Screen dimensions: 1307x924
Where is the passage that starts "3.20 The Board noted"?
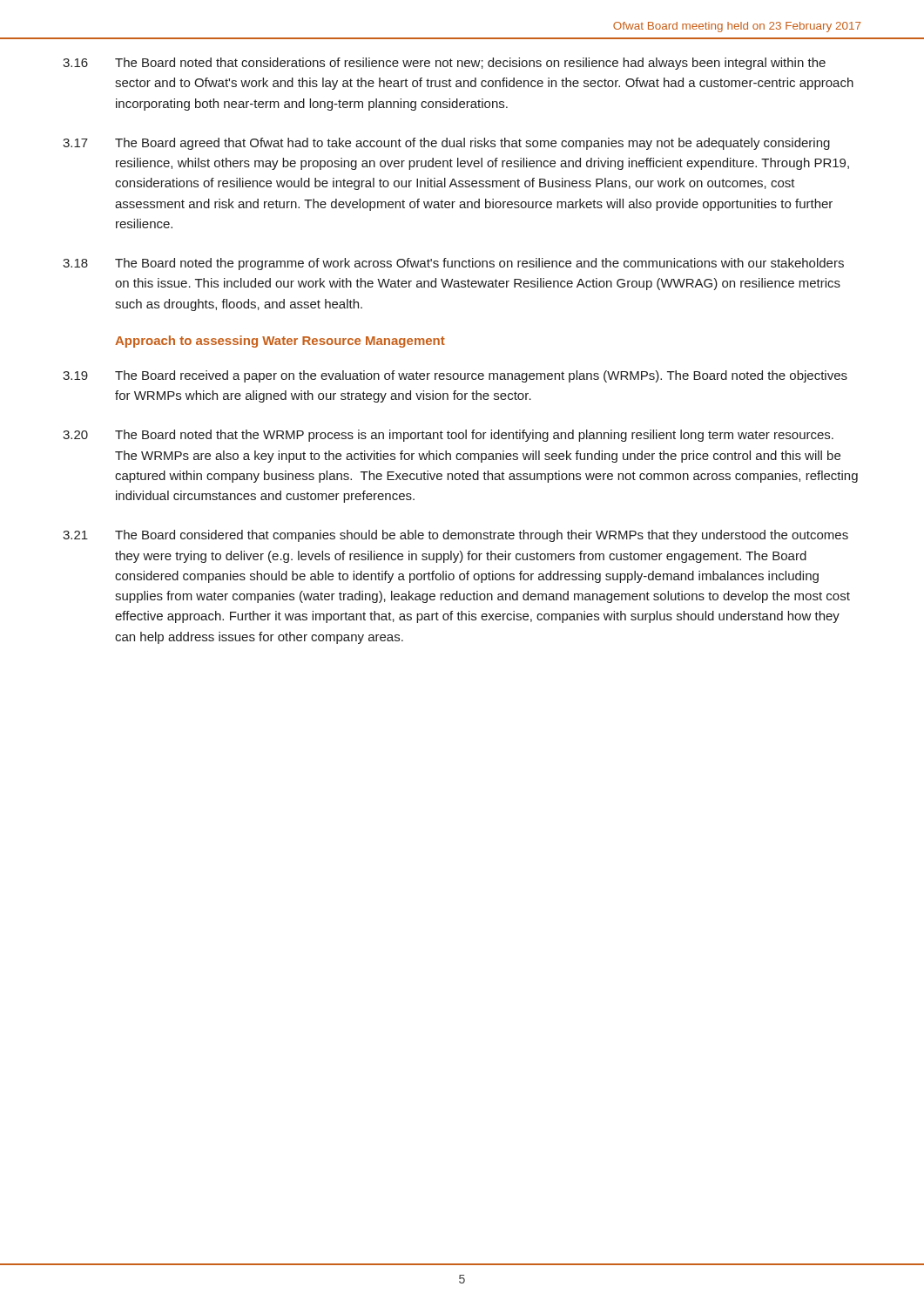(462, 465)
